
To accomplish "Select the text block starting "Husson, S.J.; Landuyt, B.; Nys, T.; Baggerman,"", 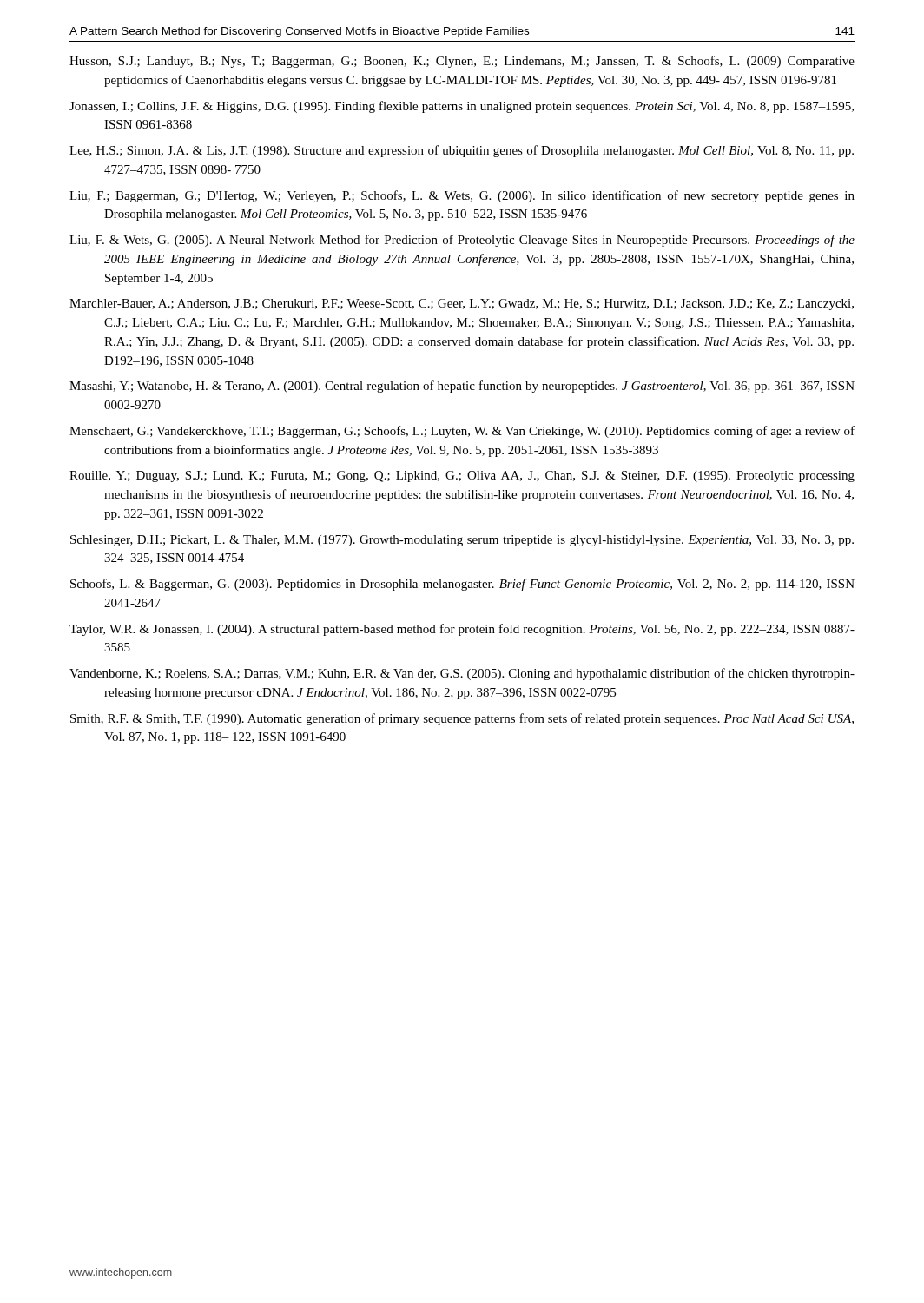I will click(x=462, y=70).
